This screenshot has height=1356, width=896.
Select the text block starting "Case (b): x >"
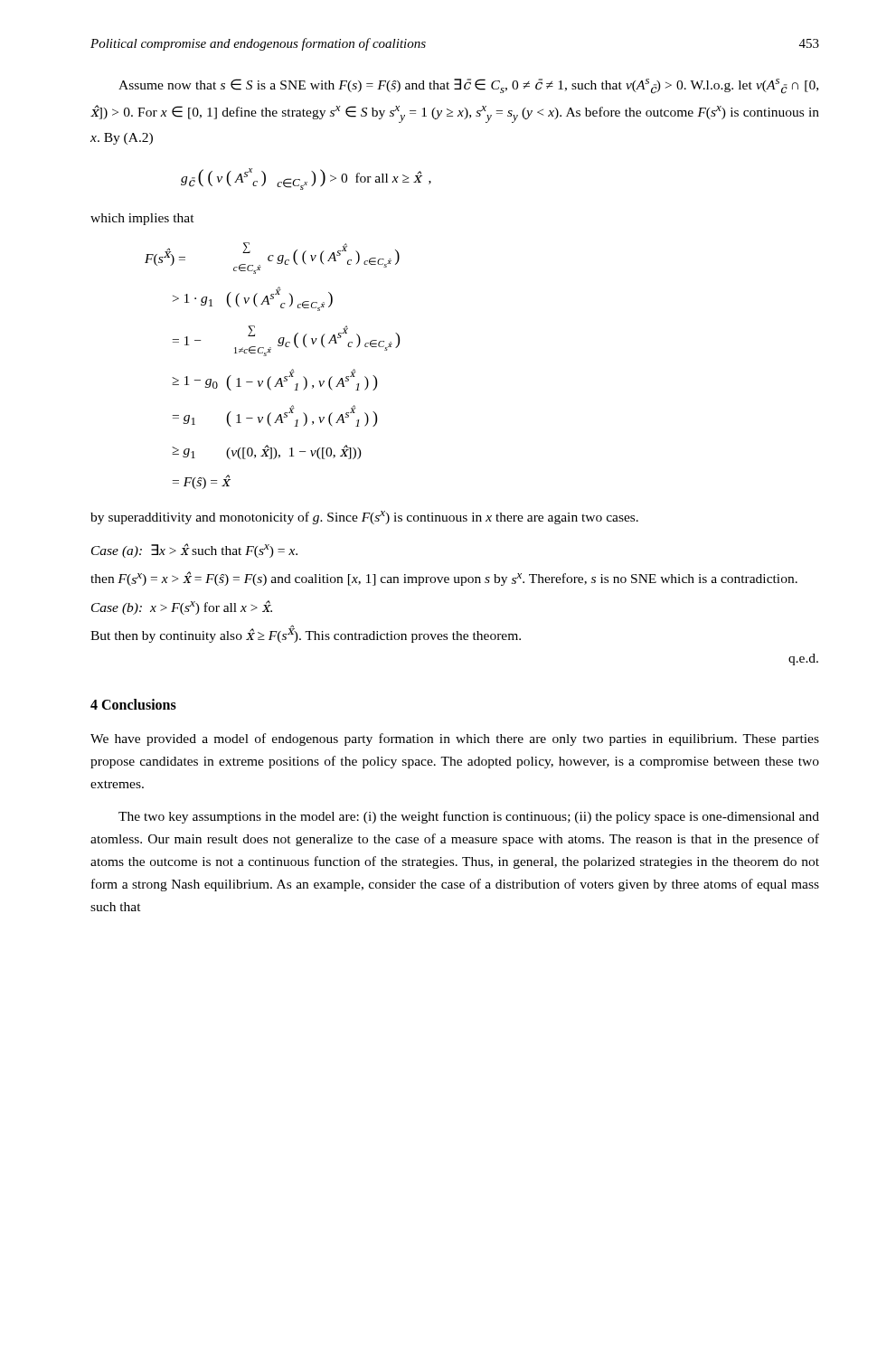coord(182,605)
